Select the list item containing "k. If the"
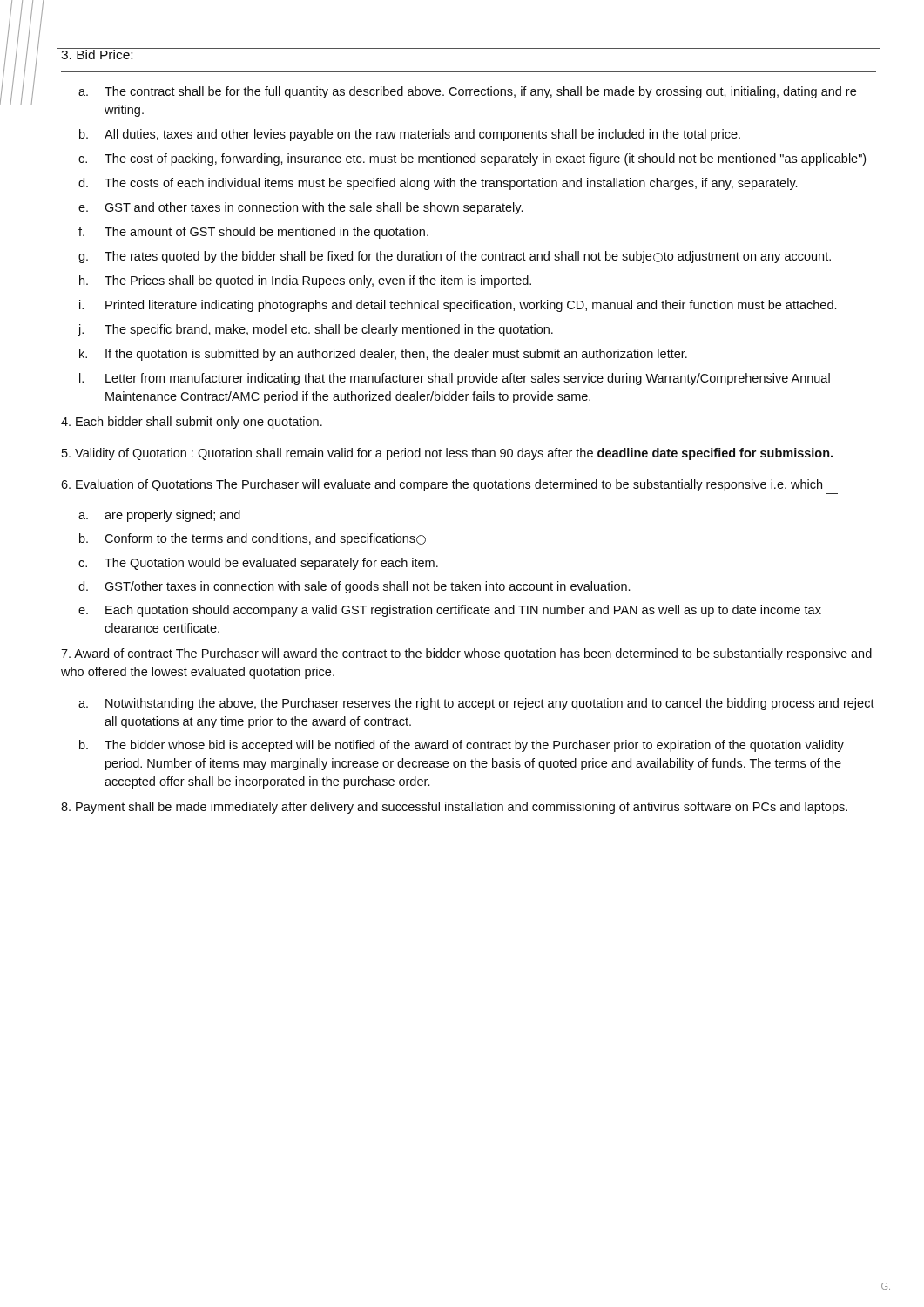The image size is (924, 1307). coord(477,354)
